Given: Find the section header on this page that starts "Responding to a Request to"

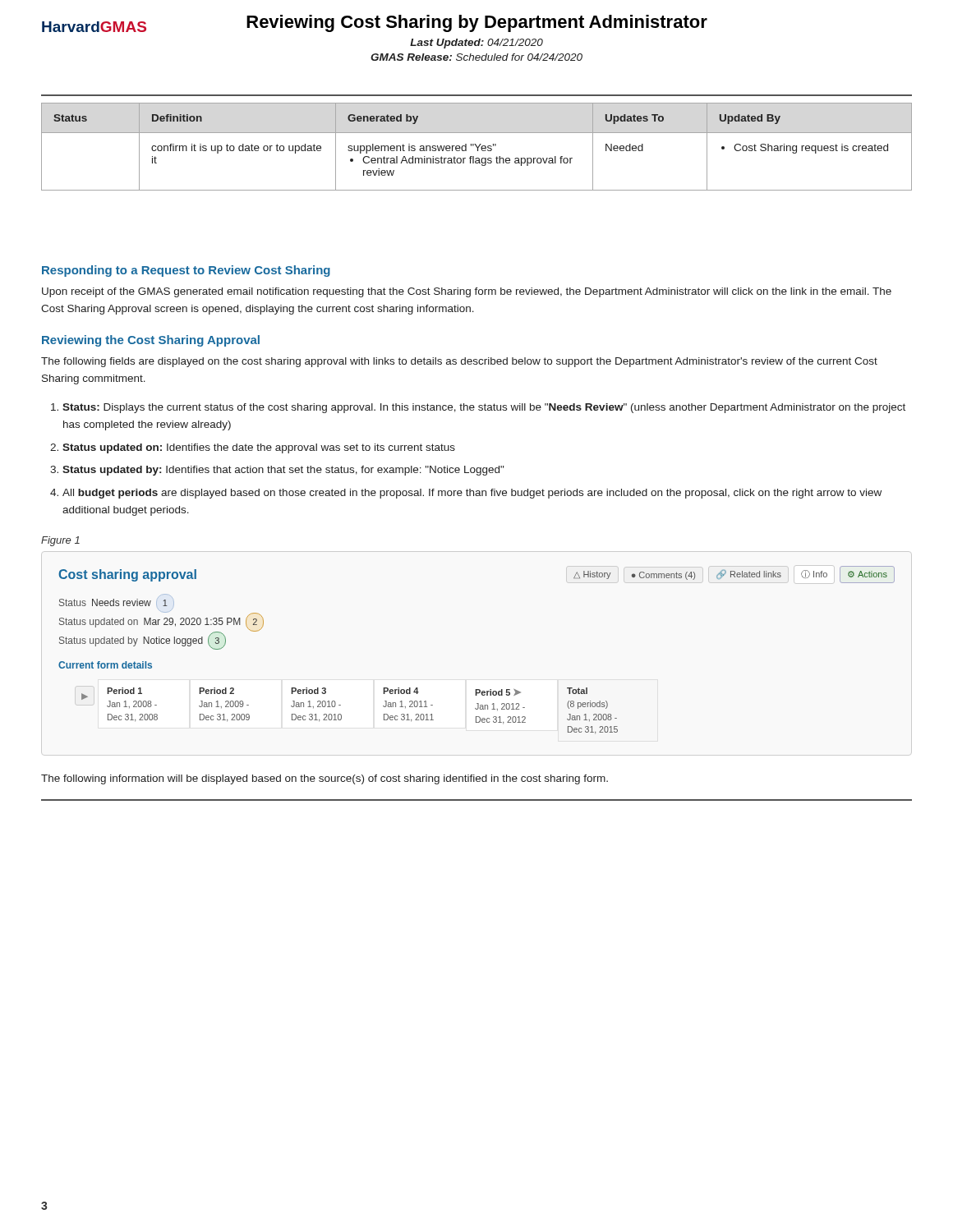Looking at the screenshot, I should click(x=186, y=270).
